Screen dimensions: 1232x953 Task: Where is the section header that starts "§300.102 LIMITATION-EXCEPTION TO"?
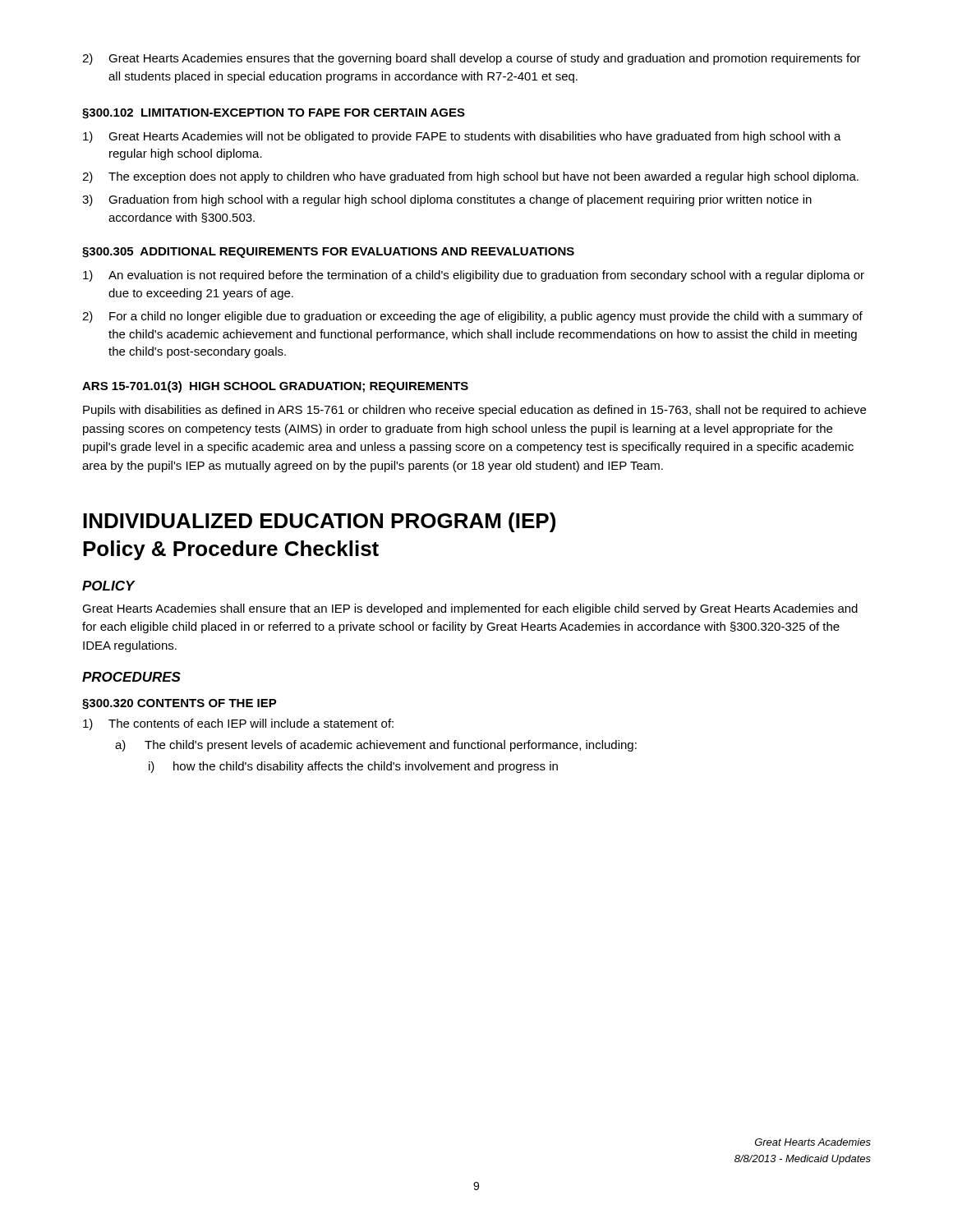(x=274, y=112)
